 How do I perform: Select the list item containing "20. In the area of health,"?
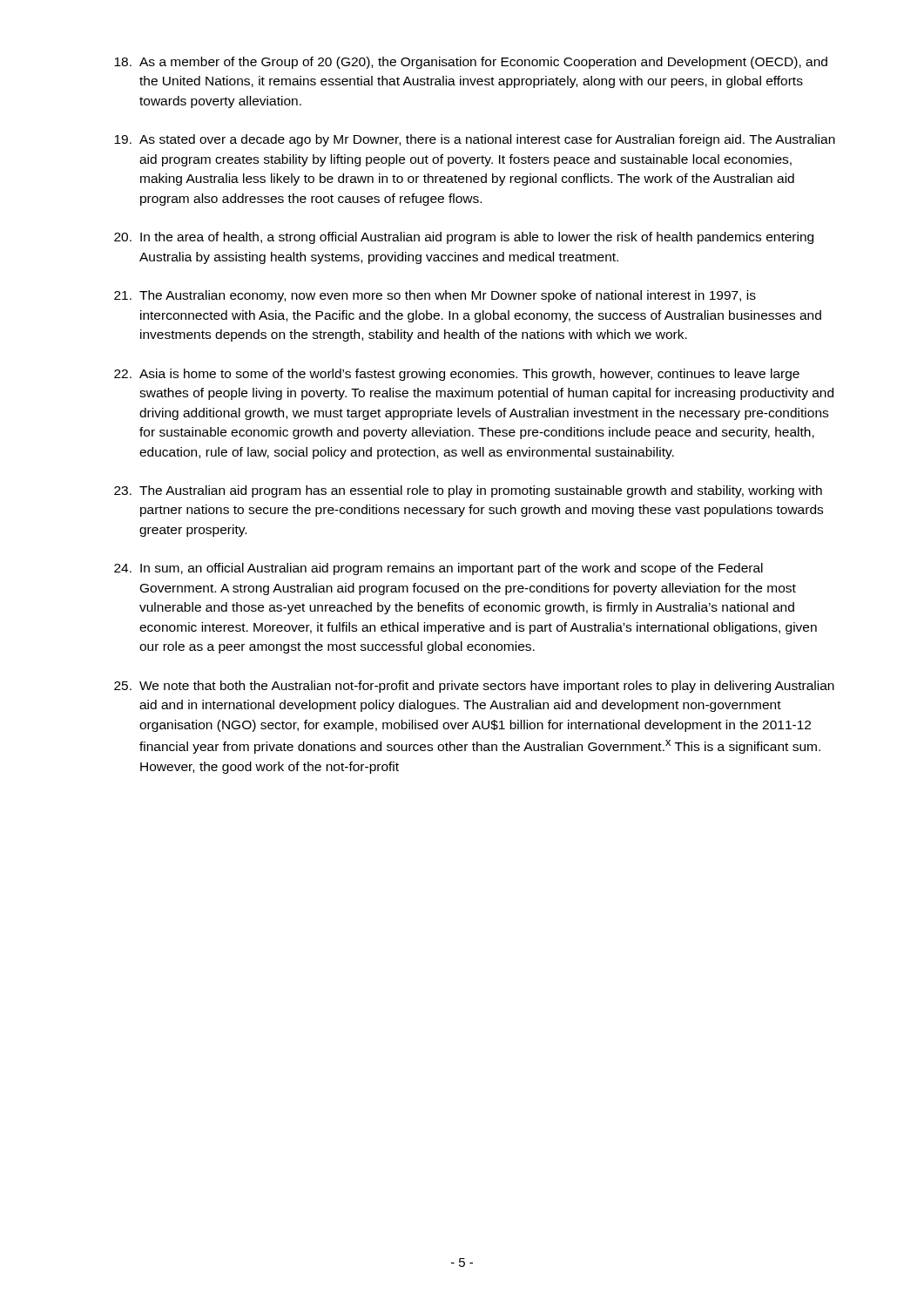point(462,247)
